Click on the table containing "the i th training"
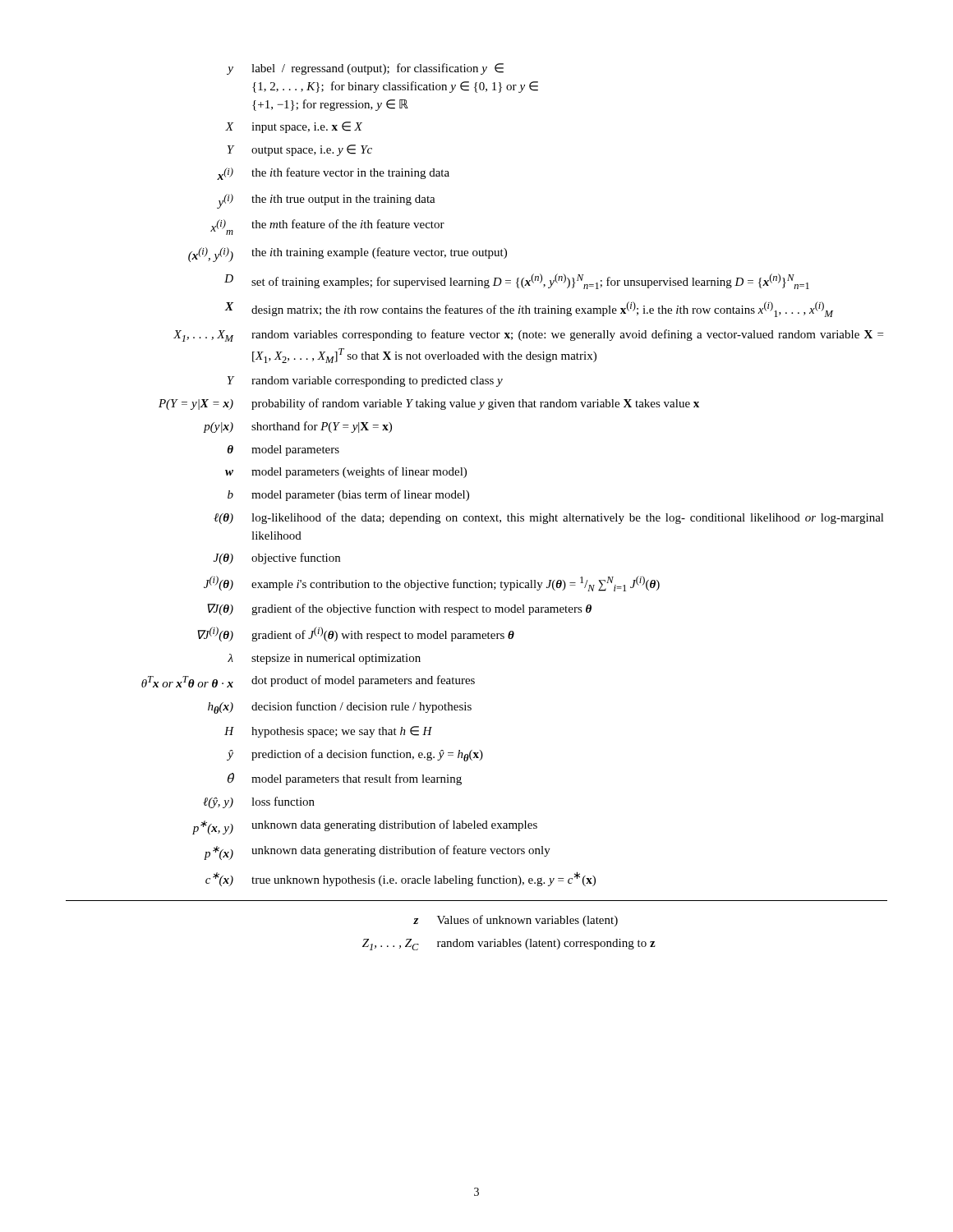The height and width of the screenshot is (1232, 953). [476, 475]
